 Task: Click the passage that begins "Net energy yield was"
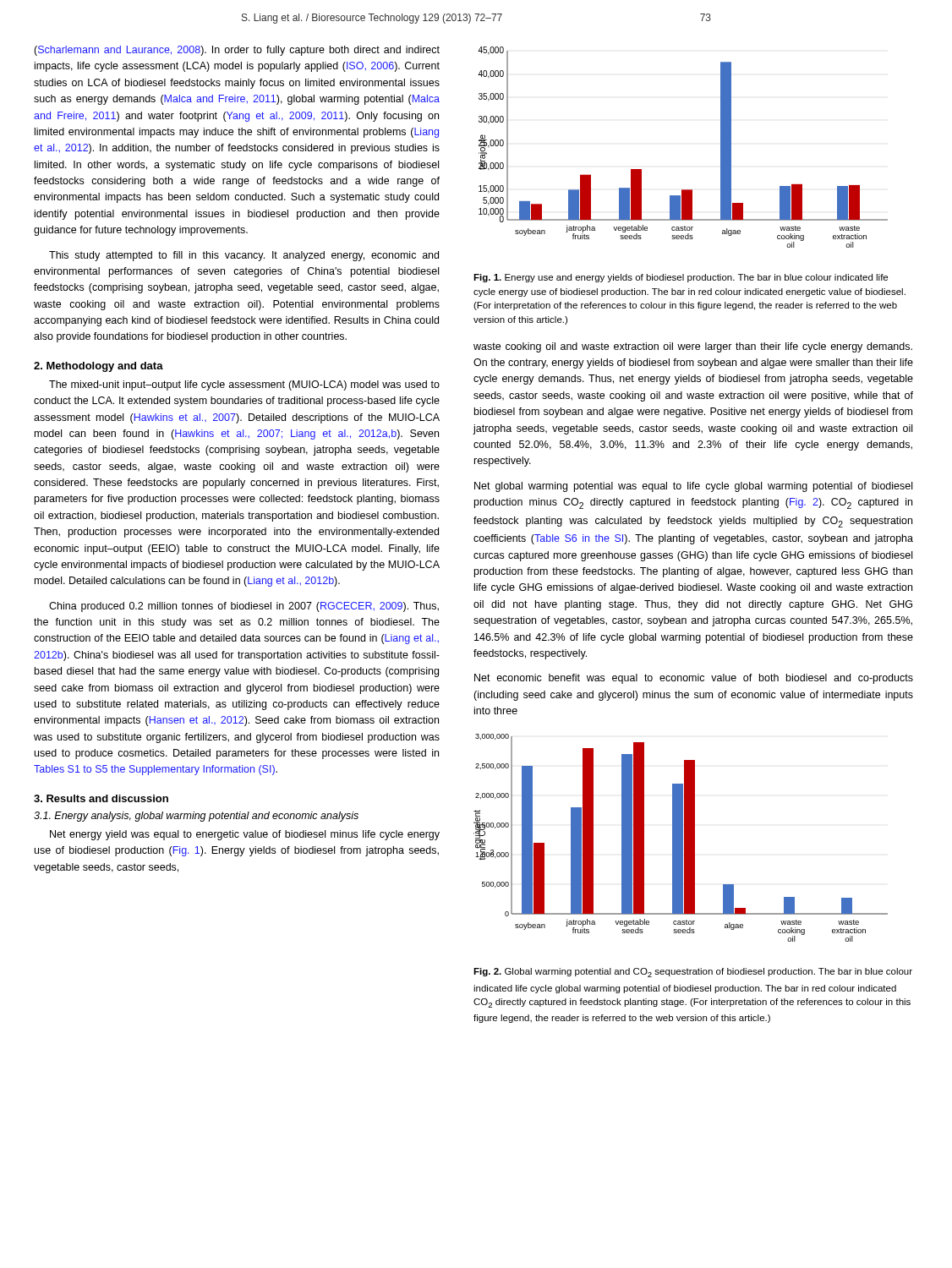[237, 851]
